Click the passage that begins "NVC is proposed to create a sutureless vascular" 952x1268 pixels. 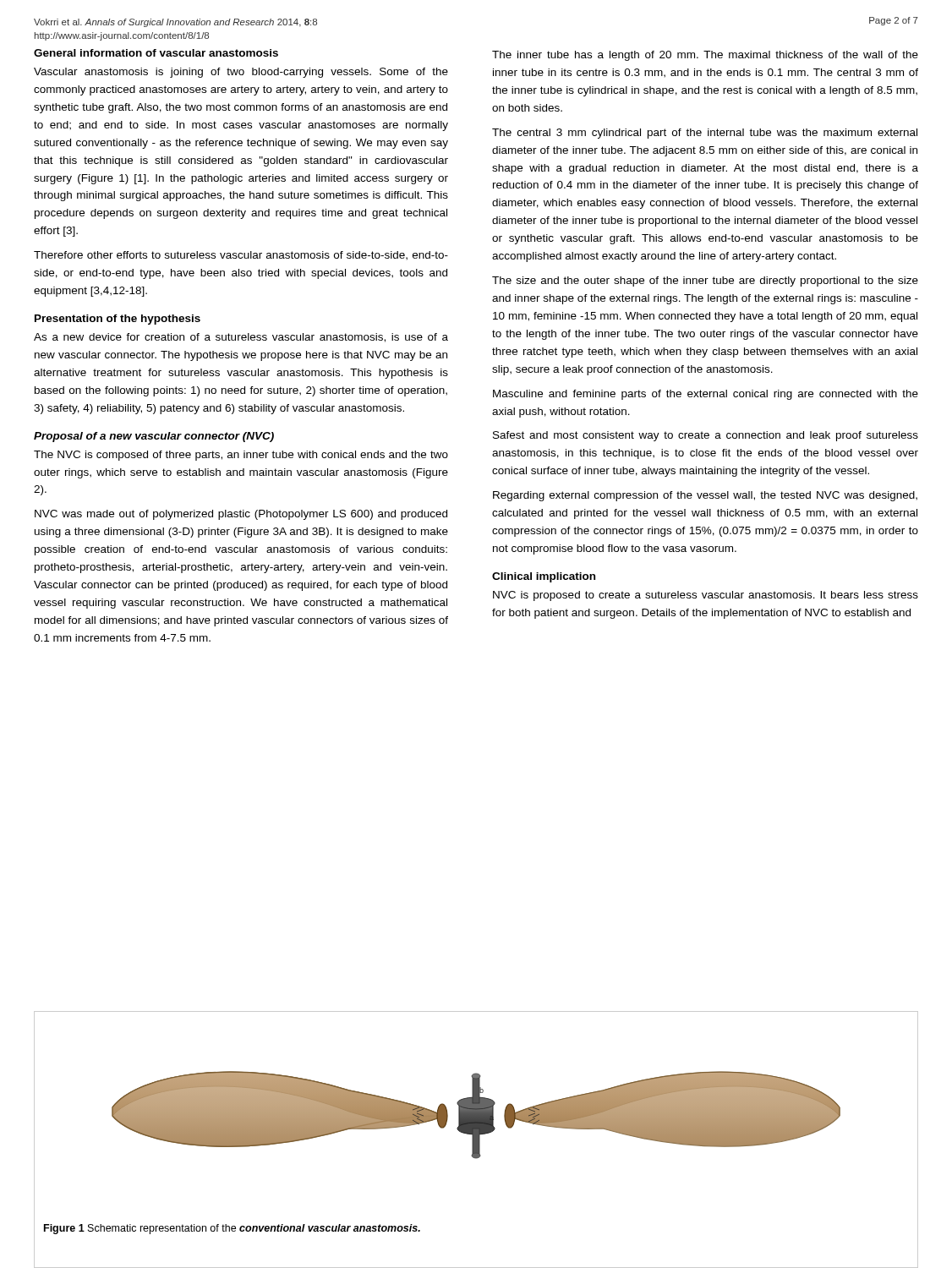(x=705, y=604)
